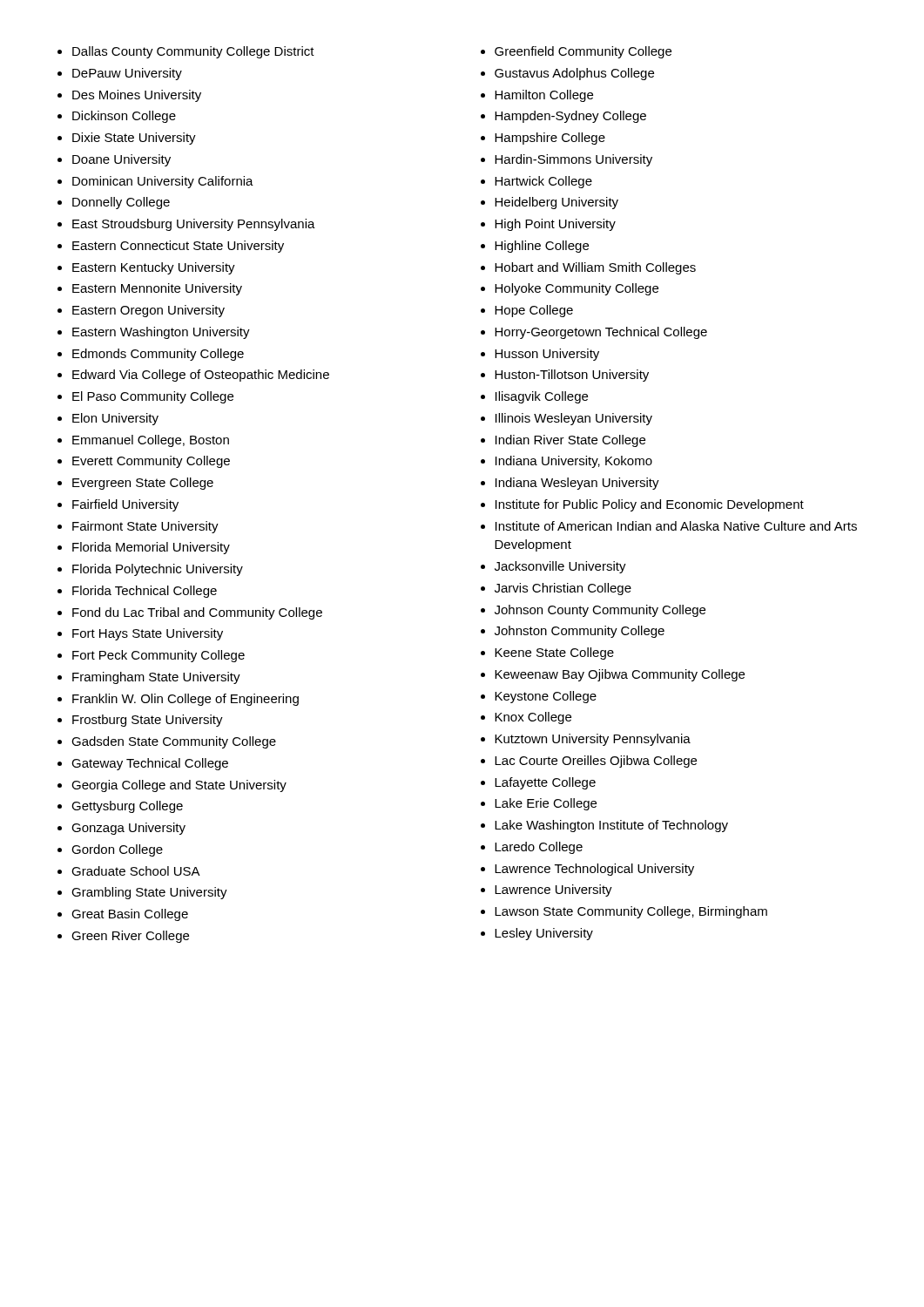This screenshot has height=1307, width=924.
Task: Click on the region starting "Dallas County Community"
Action: [x=193, y=51]
